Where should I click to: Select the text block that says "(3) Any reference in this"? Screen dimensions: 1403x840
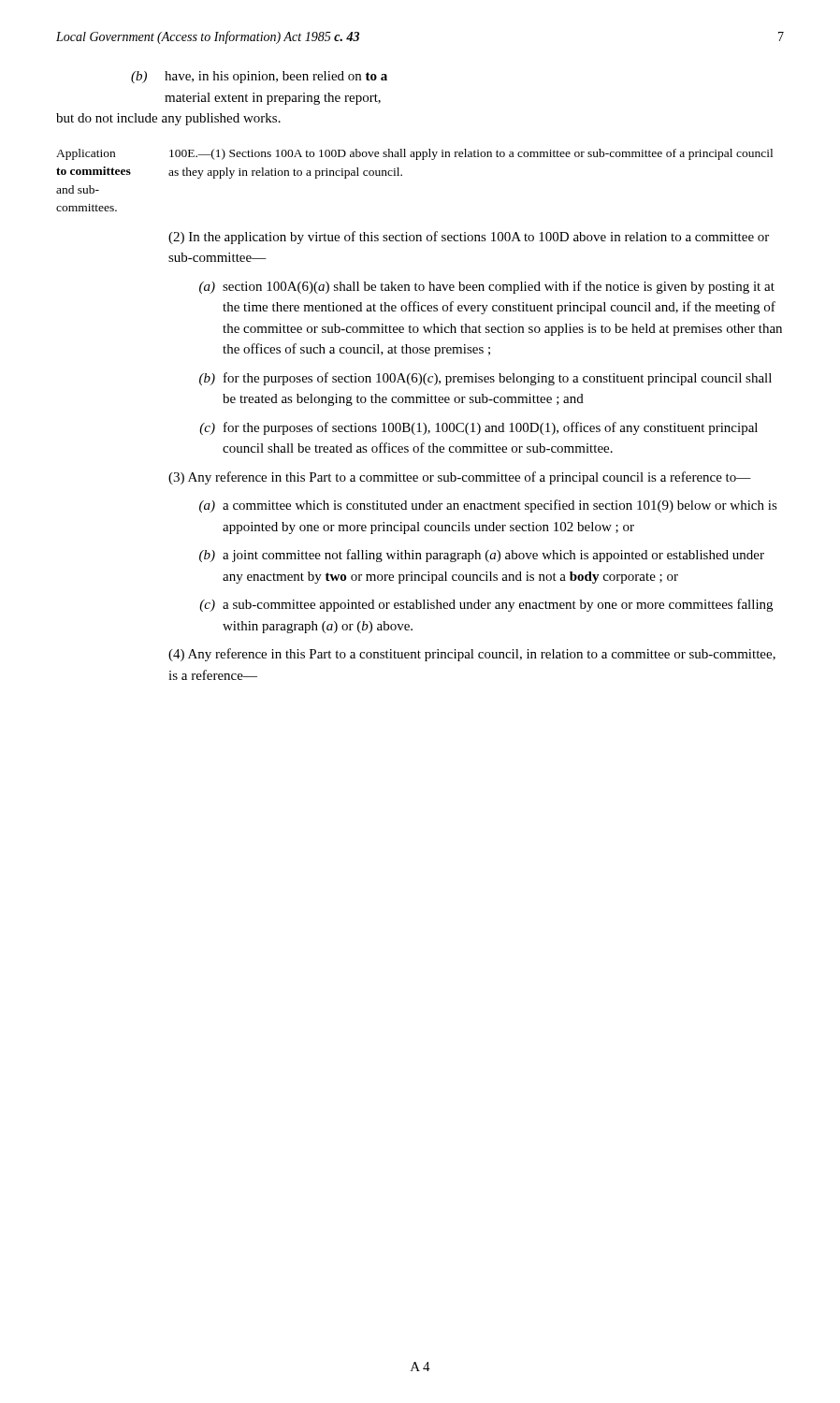tap(459, 477)
